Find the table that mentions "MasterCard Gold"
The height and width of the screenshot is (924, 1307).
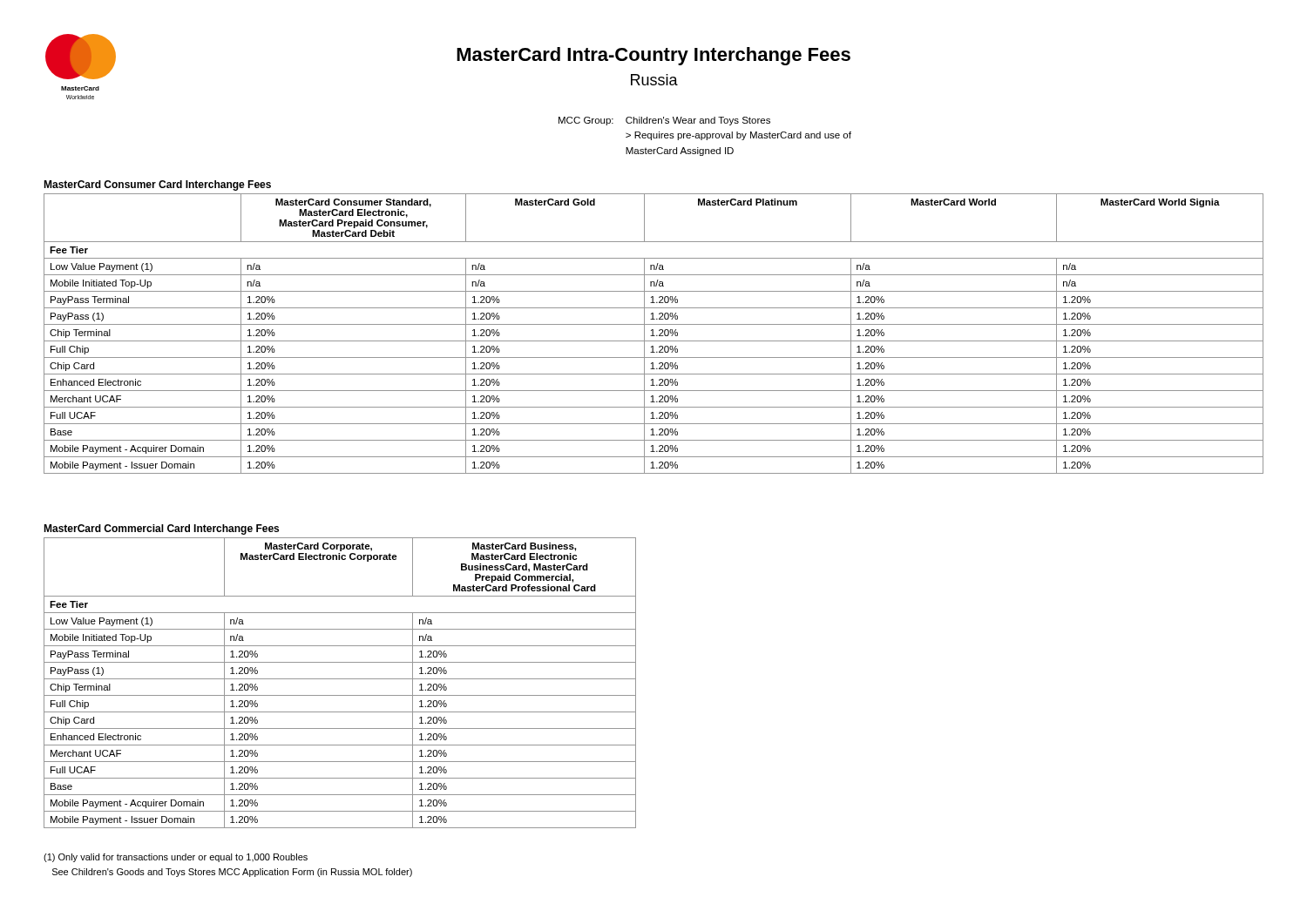coord(654,334)
